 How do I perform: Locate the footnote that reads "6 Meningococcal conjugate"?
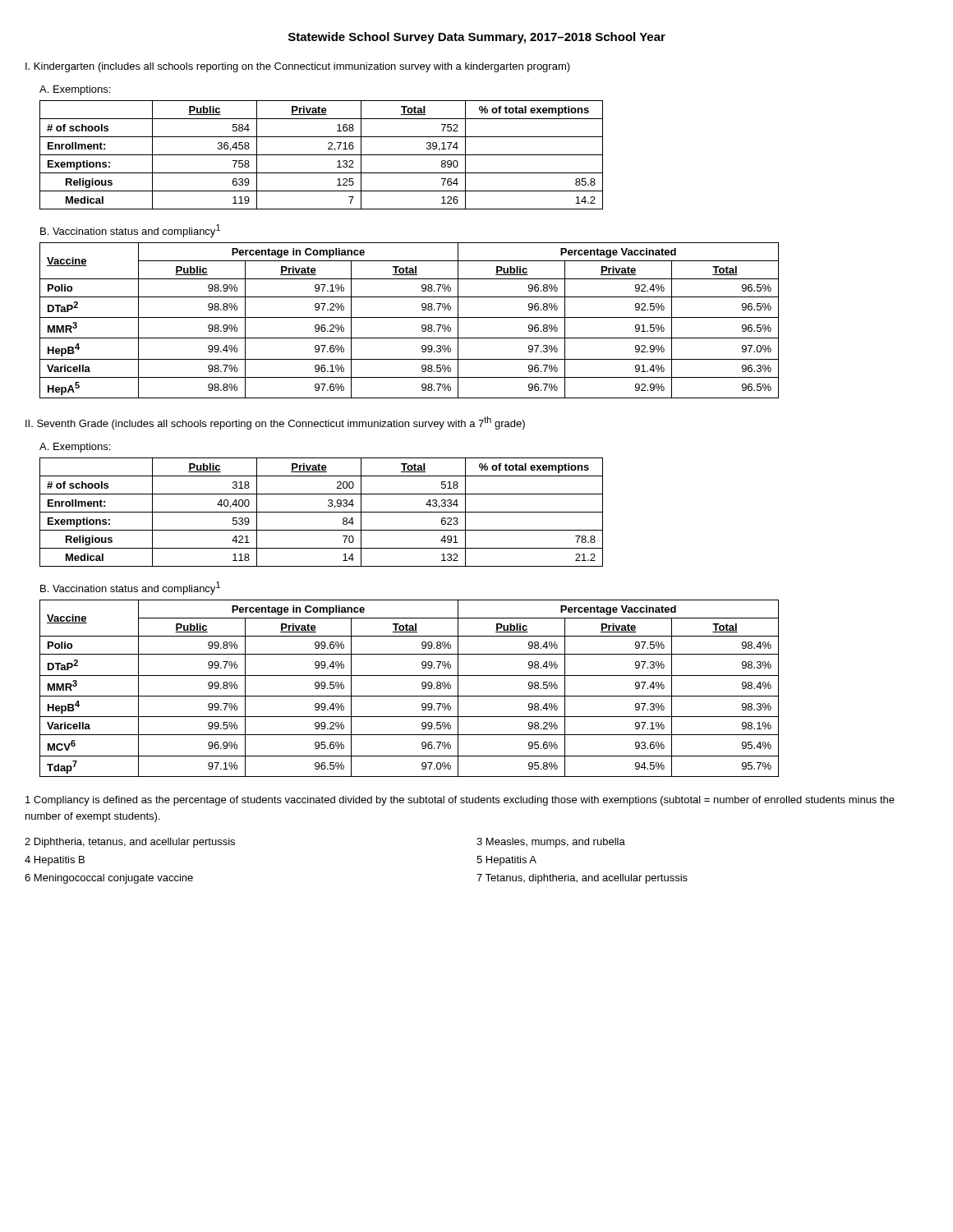pos(109,878)
